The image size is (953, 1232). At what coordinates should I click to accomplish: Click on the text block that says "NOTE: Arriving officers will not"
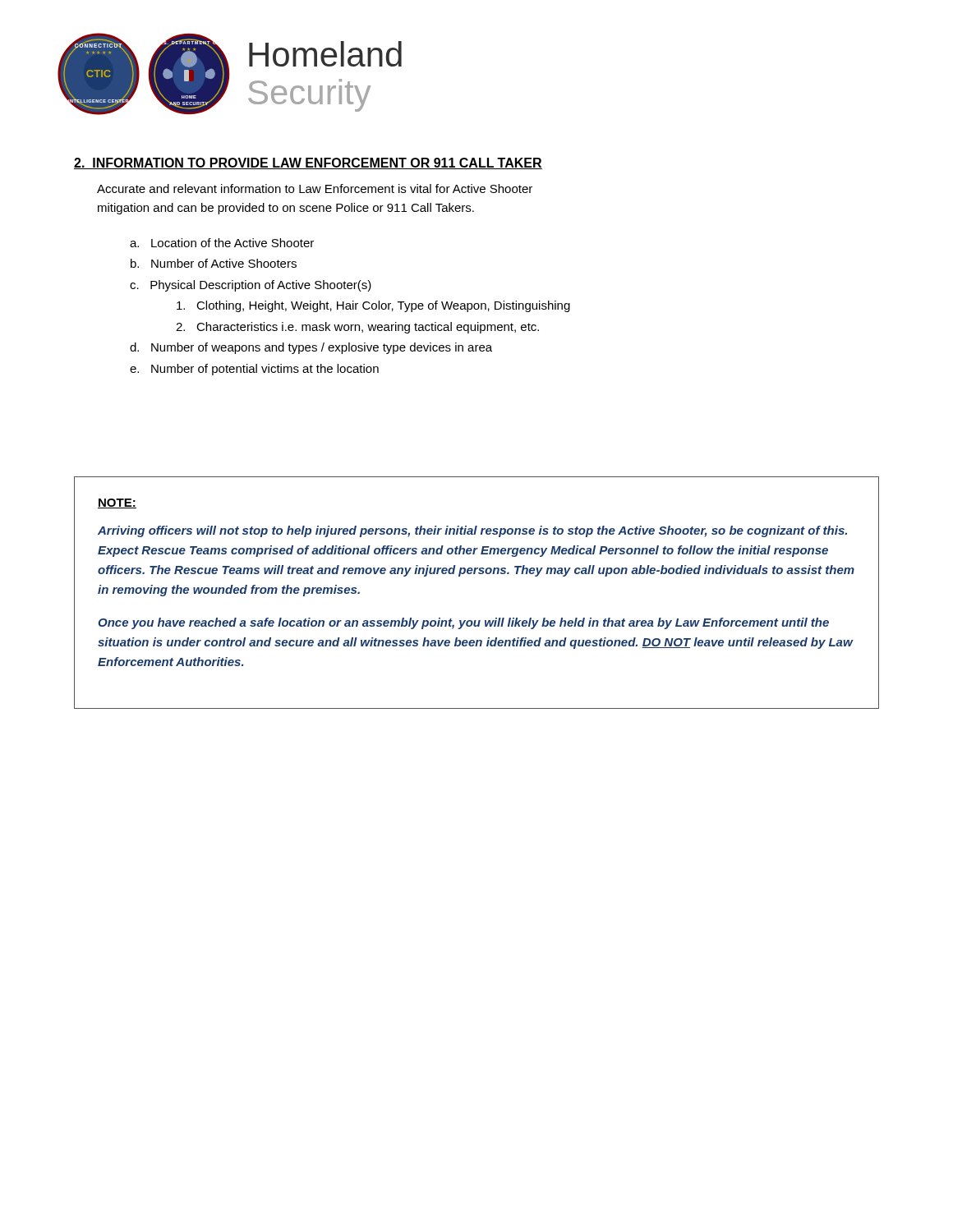click(x=476, y=584)
